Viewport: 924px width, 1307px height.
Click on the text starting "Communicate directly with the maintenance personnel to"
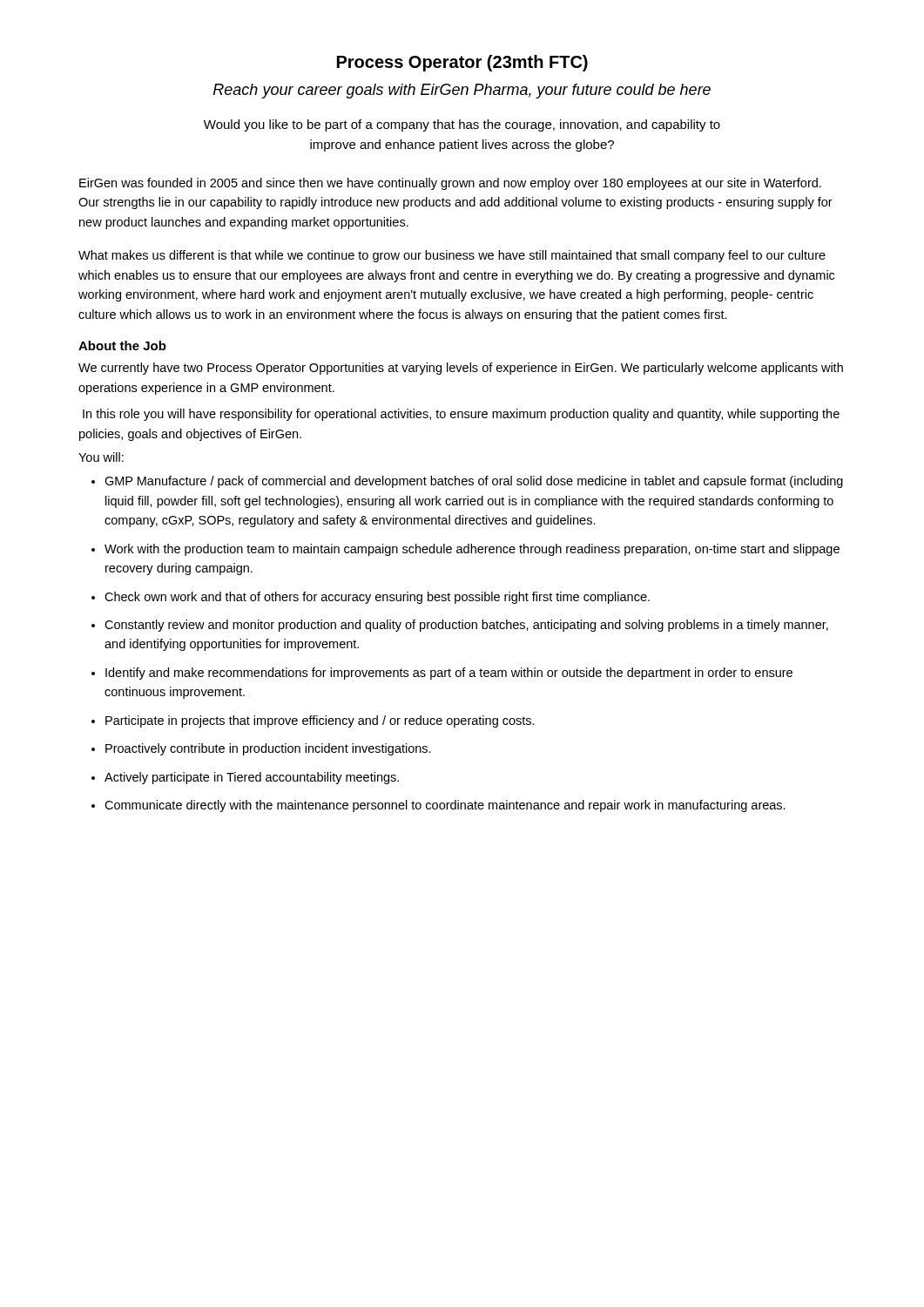click(x=445, y=805)
